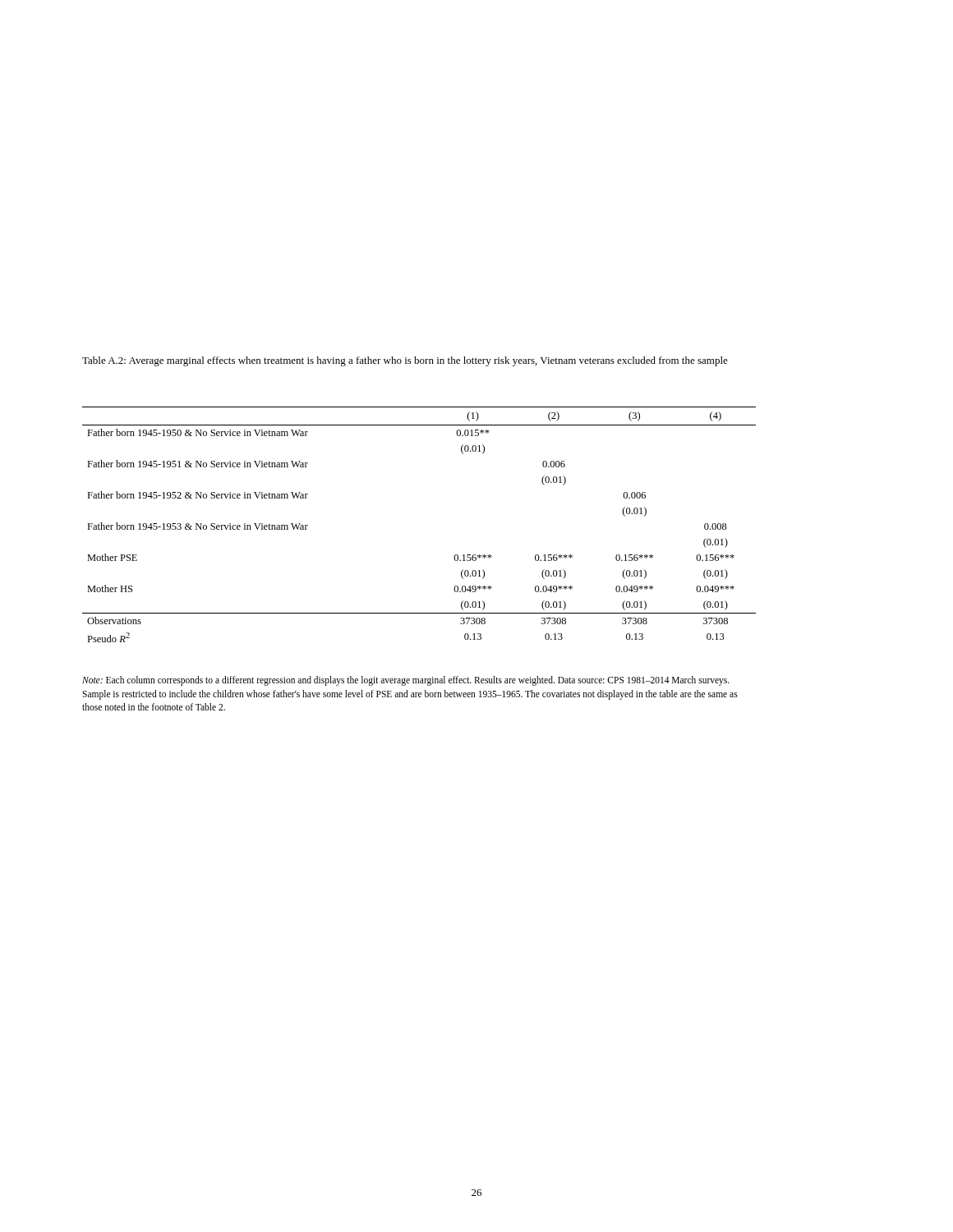The image size is (953, 1232).
Task: Locate a caption
Action: (x=419, y=361)
